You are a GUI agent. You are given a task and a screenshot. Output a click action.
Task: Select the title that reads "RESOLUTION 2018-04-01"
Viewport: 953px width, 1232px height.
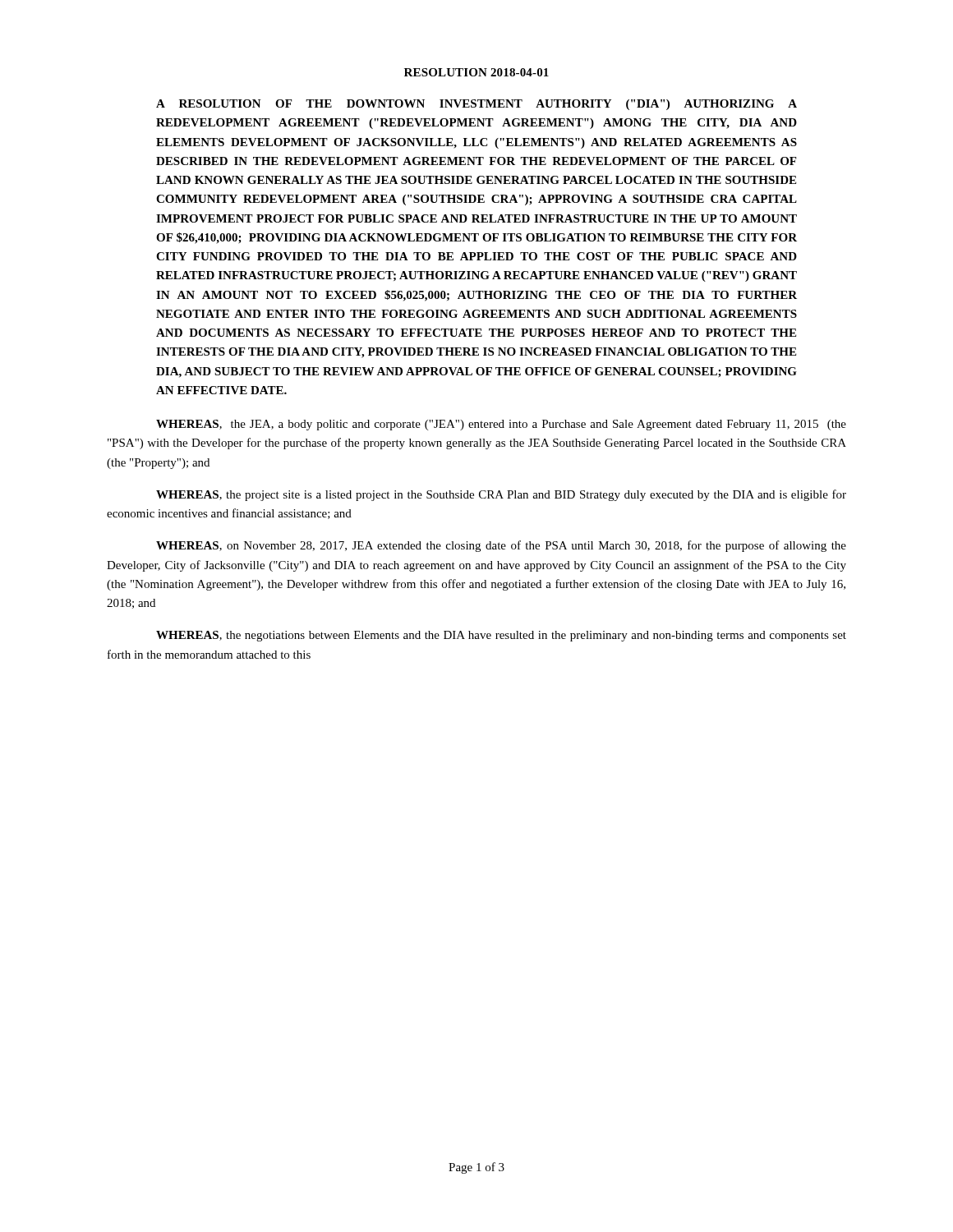click(x=476, y=72)
